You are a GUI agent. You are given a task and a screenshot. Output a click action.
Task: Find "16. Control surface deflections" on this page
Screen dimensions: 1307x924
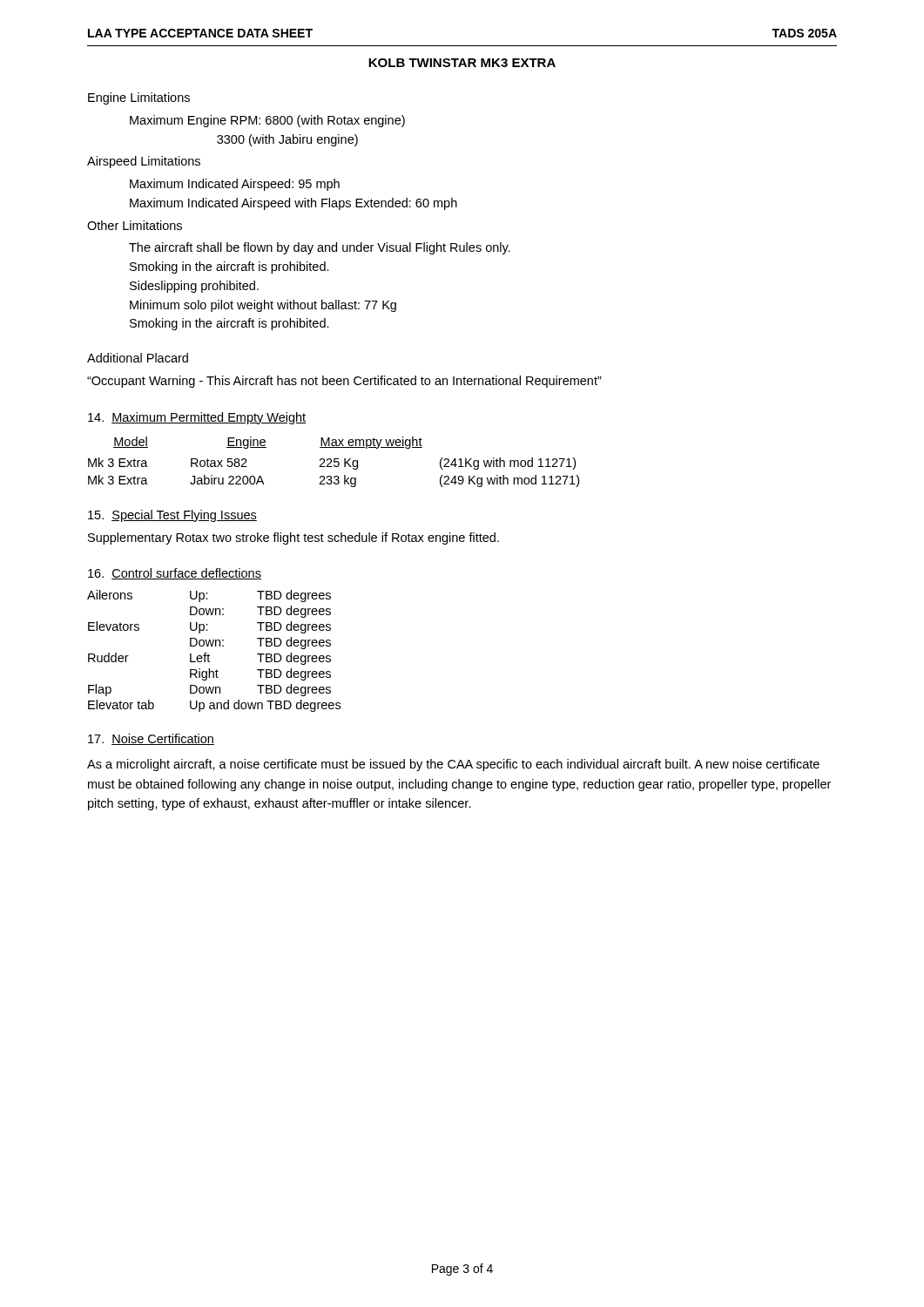174,574
